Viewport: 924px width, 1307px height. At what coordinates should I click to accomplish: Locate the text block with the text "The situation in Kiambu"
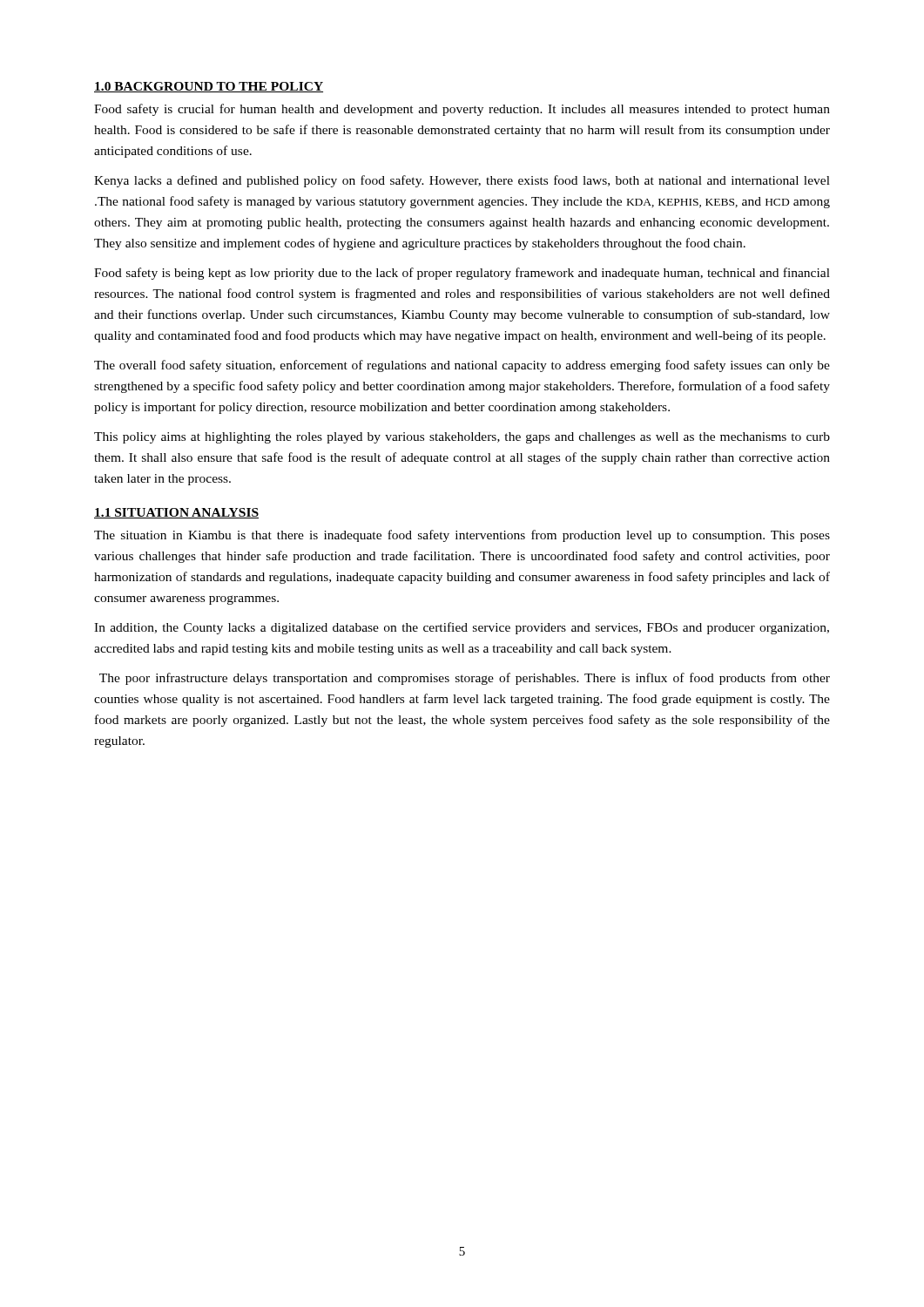(462, 566)
